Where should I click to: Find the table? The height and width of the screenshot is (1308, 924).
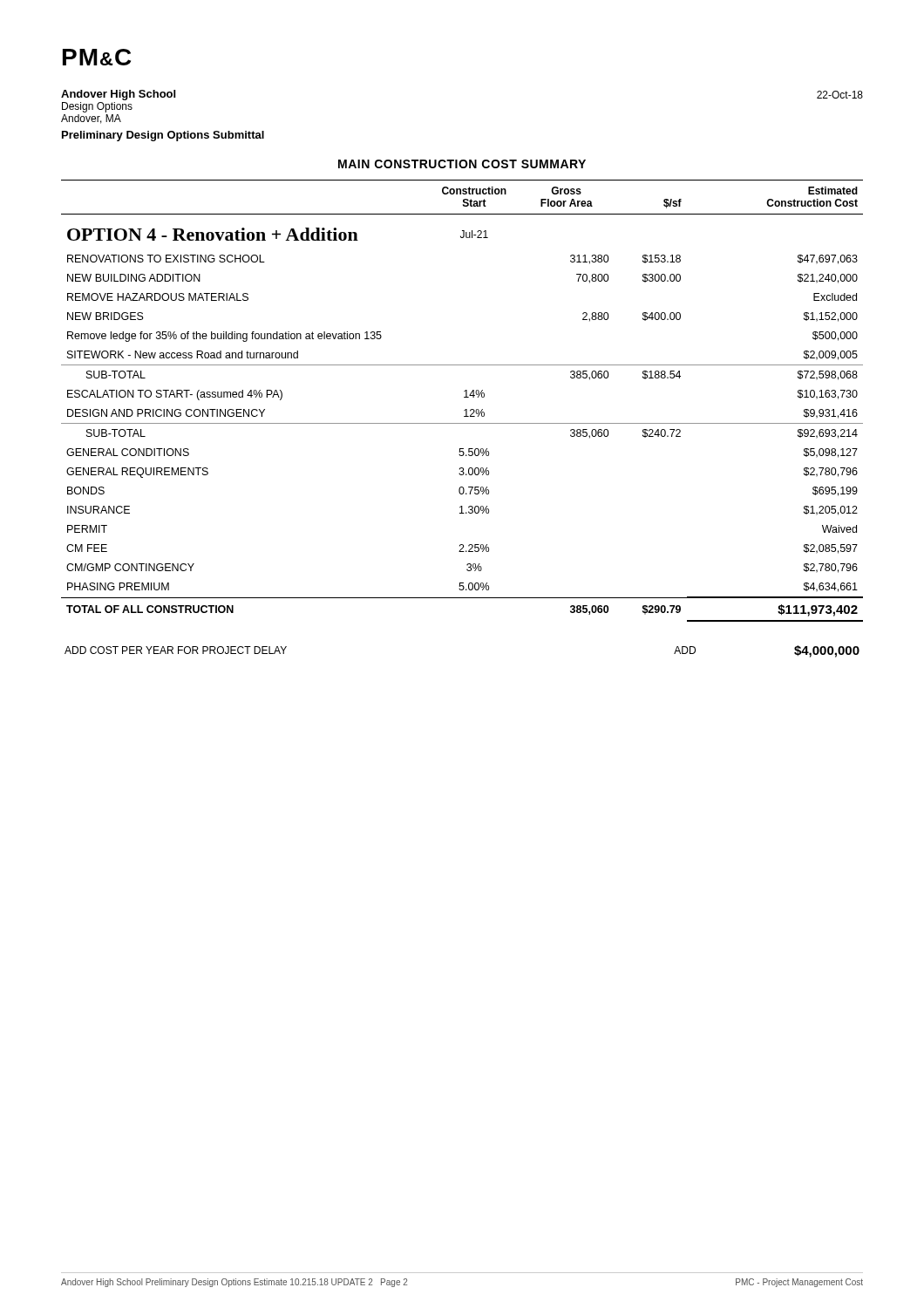tap(462, 401)
